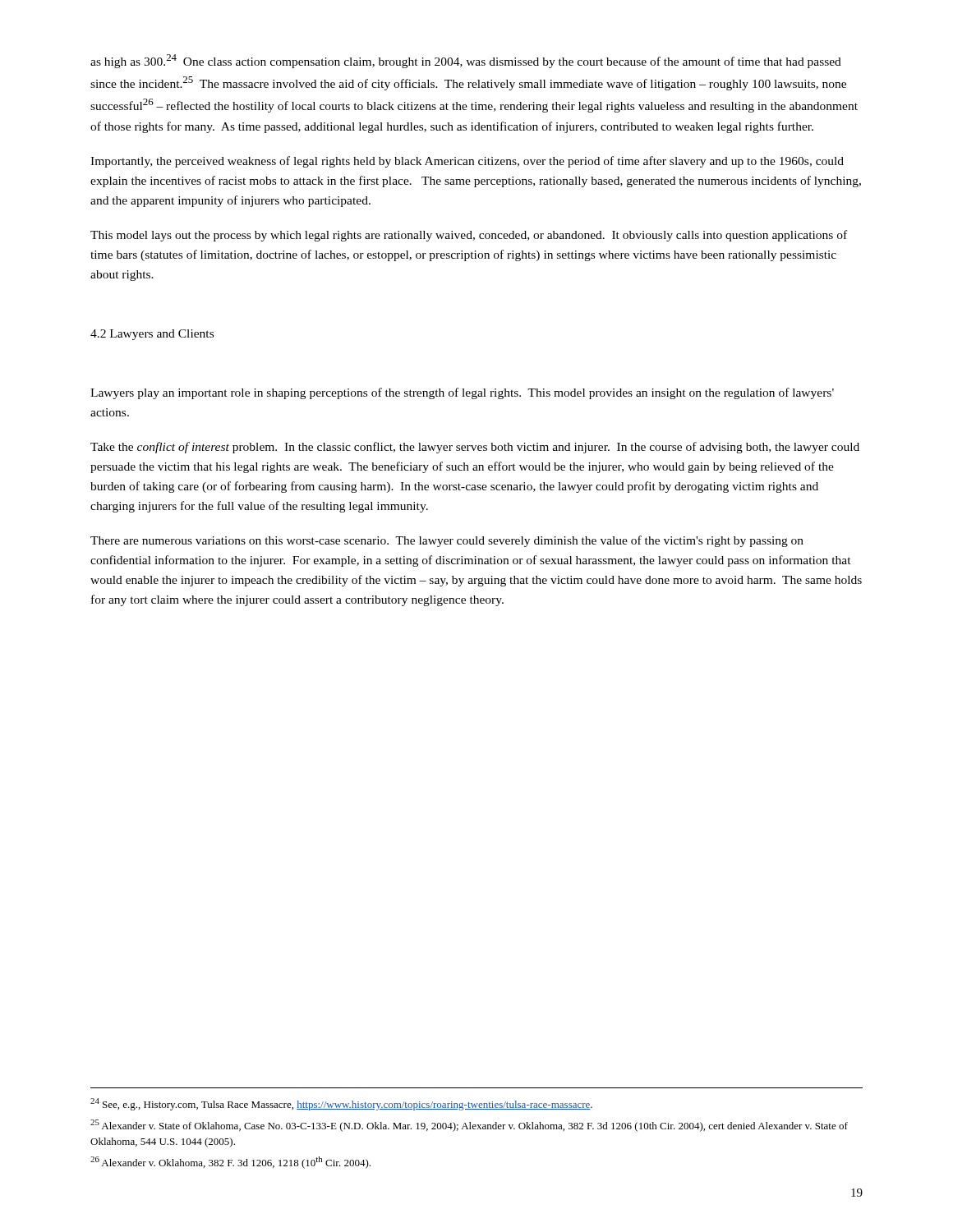Locate the block of text that opens with "Lawyers play an important"

pyautogui.click(x=462, y=402)
